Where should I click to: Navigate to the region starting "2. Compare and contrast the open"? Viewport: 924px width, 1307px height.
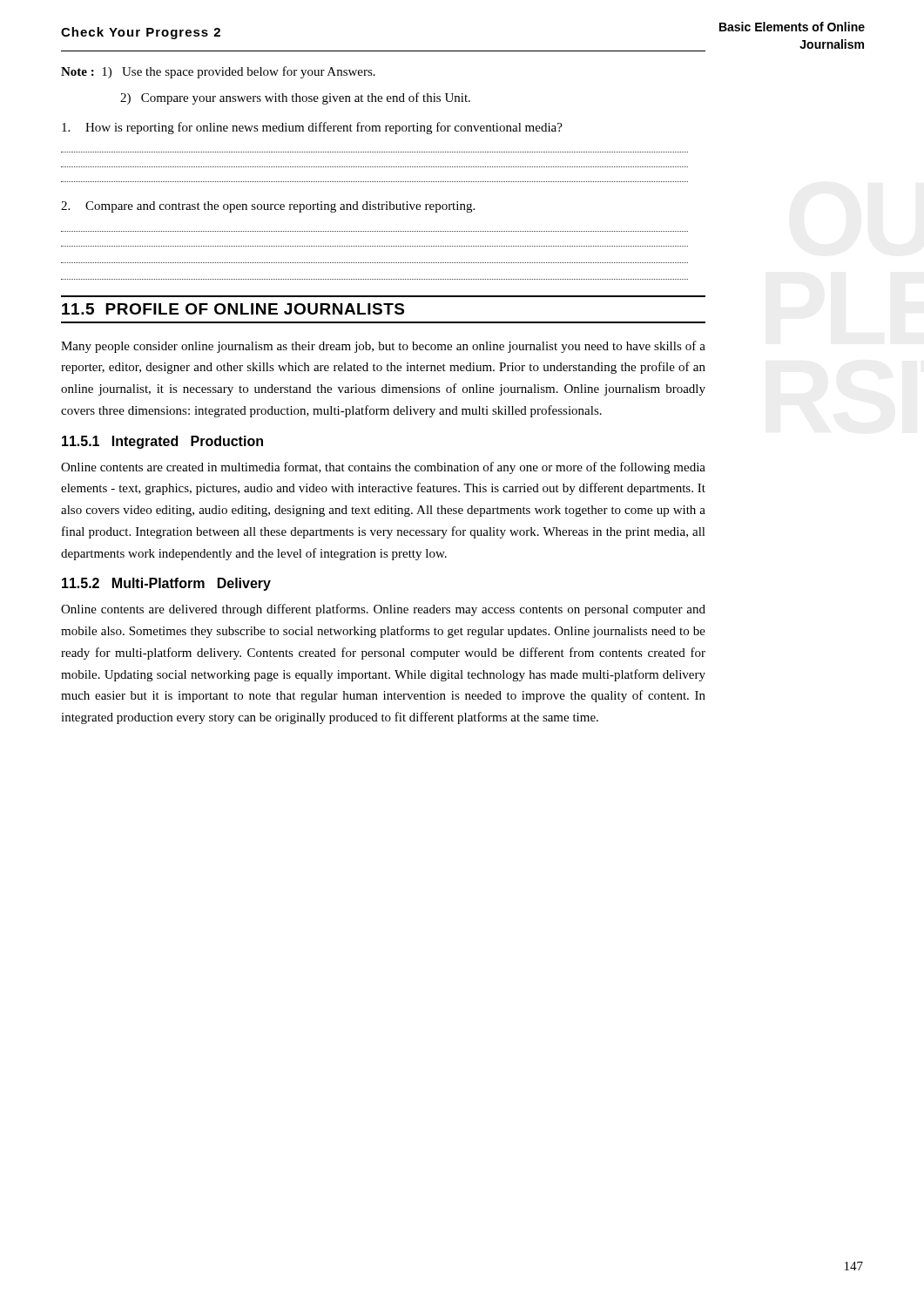(268, 206)
